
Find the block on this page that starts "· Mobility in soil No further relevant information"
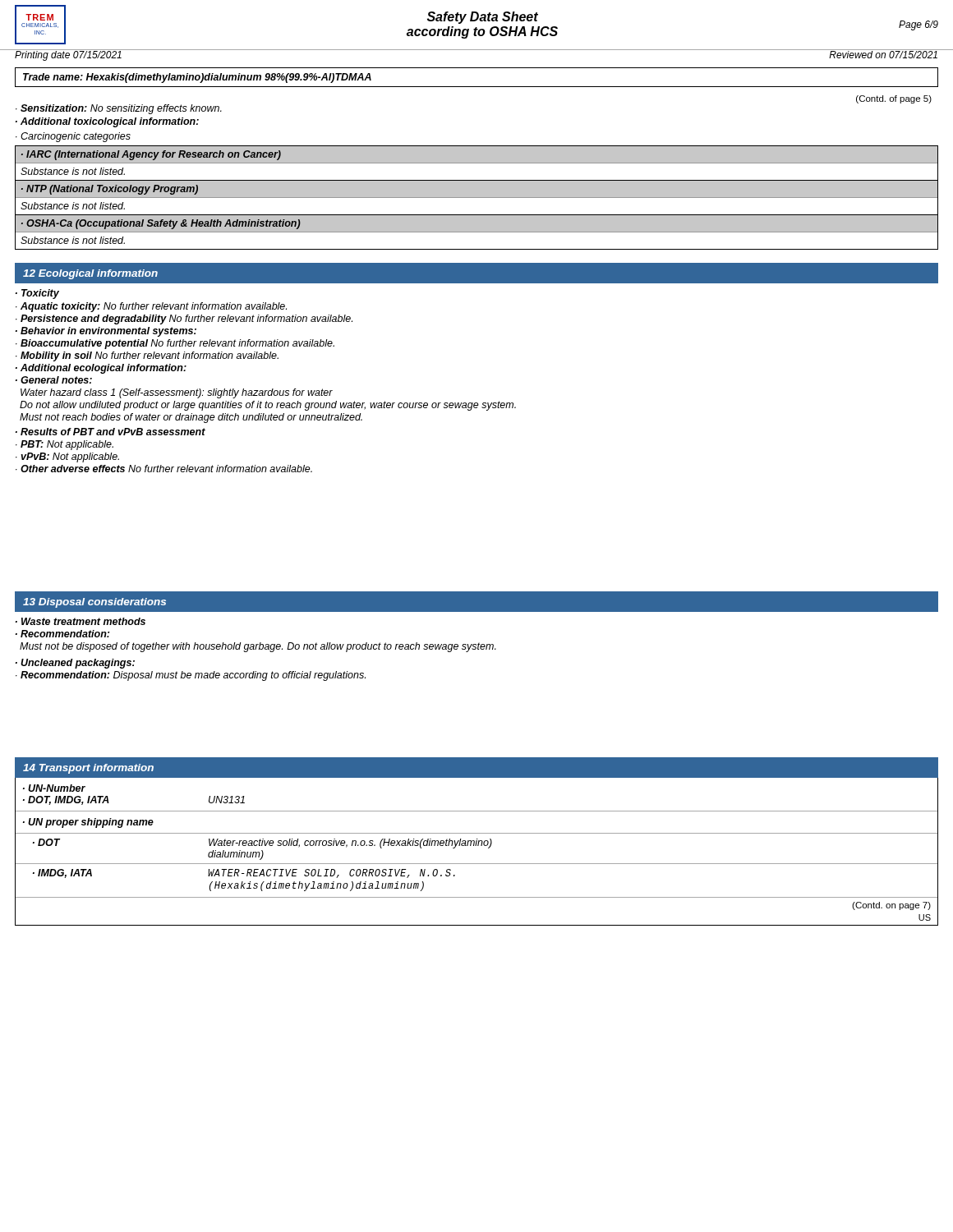click(147, 356)
